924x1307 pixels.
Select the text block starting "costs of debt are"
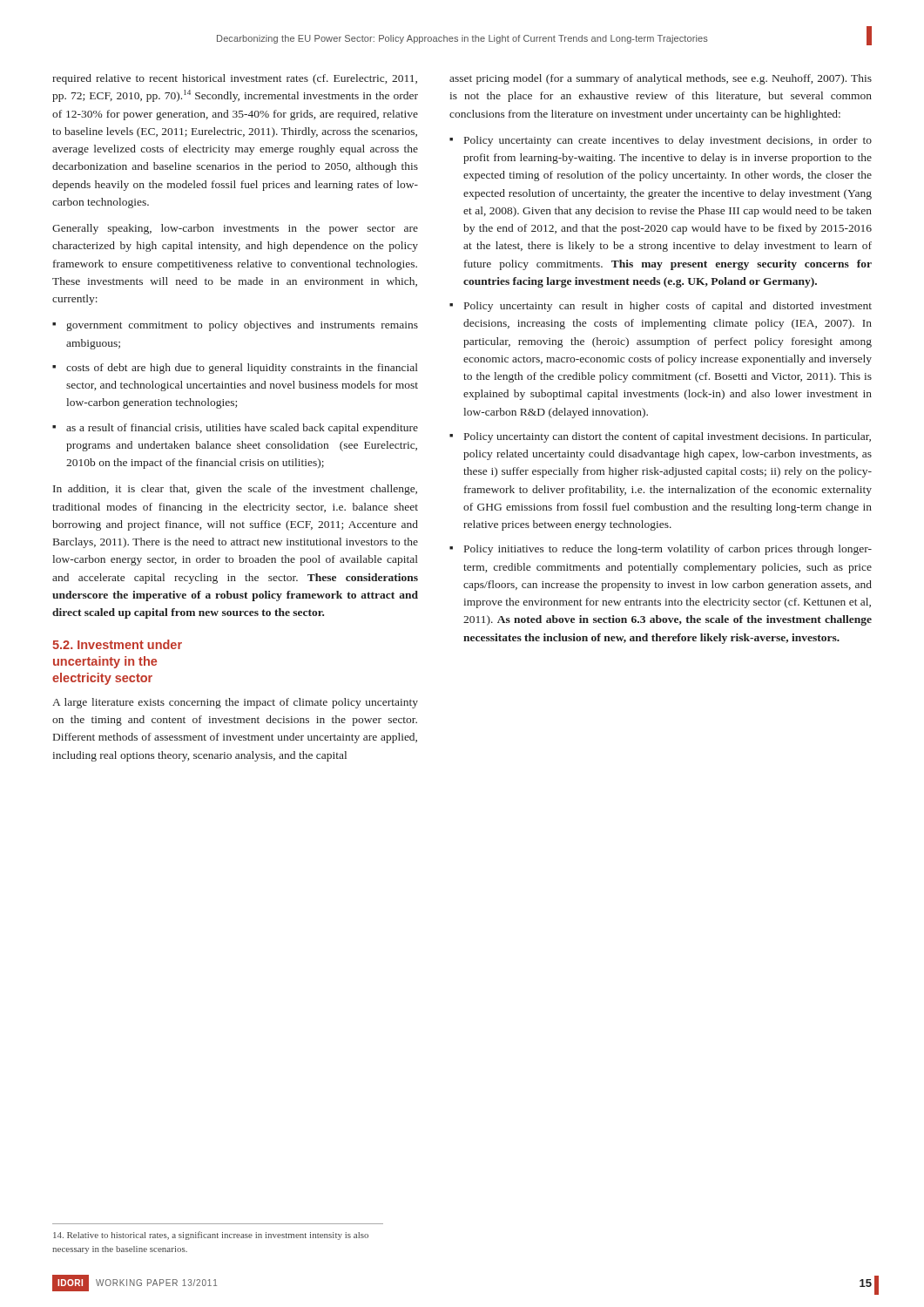click(242, 385)
